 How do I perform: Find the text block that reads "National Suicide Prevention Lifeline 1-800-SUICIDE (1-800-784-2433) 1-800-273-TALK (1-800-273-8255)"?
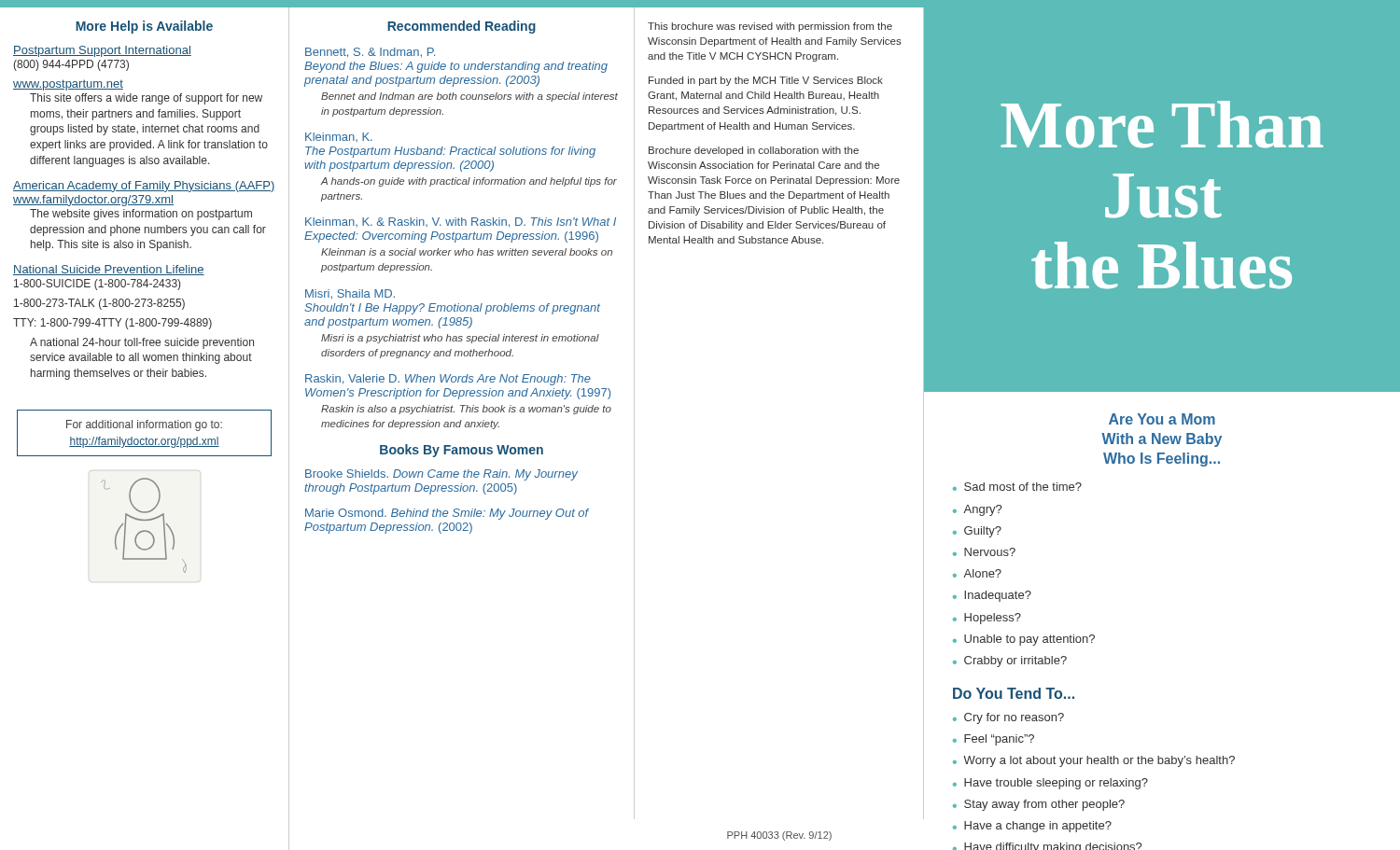[144, 322]
